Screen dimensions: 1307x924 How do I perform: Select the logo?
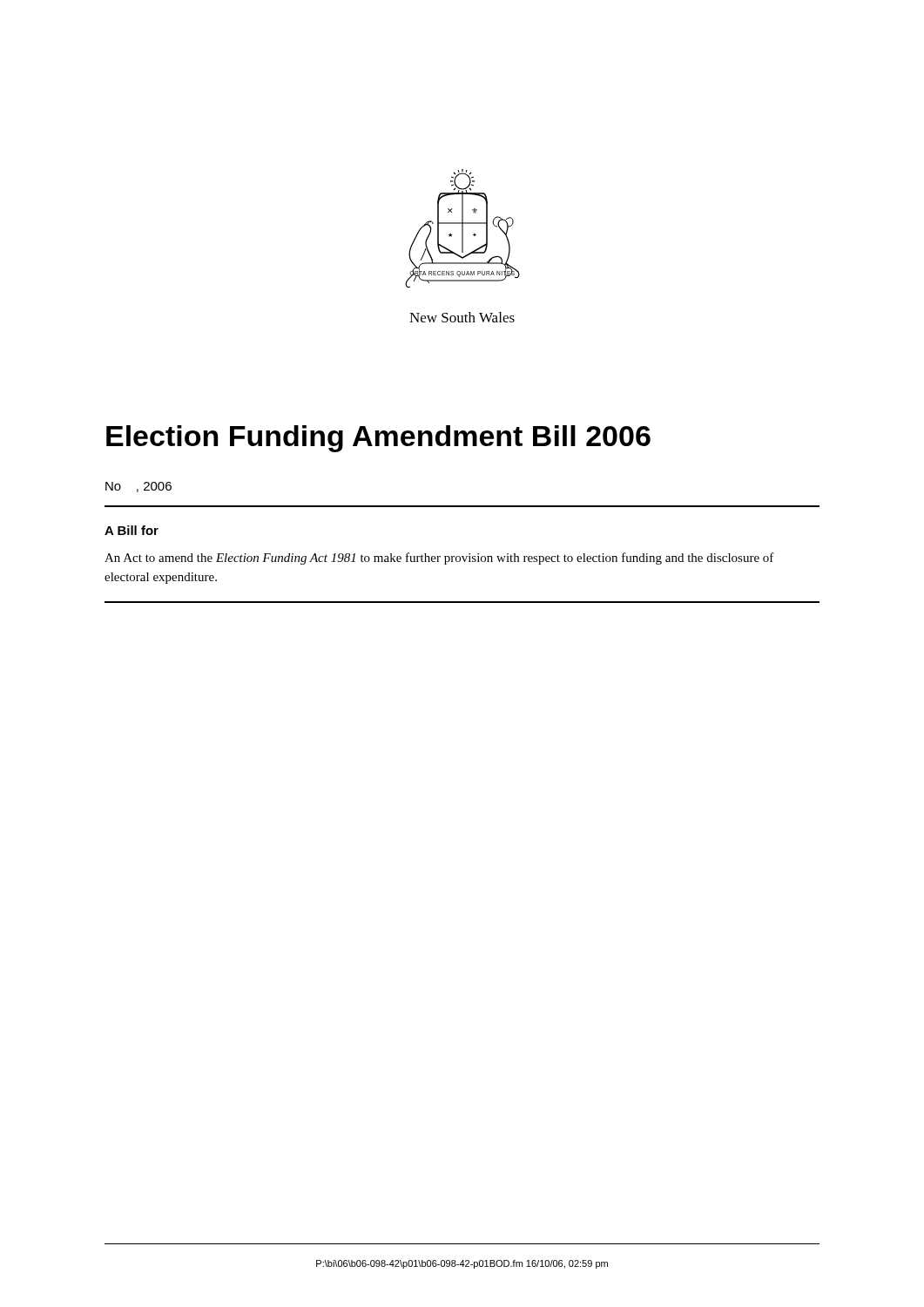point(462,233)
